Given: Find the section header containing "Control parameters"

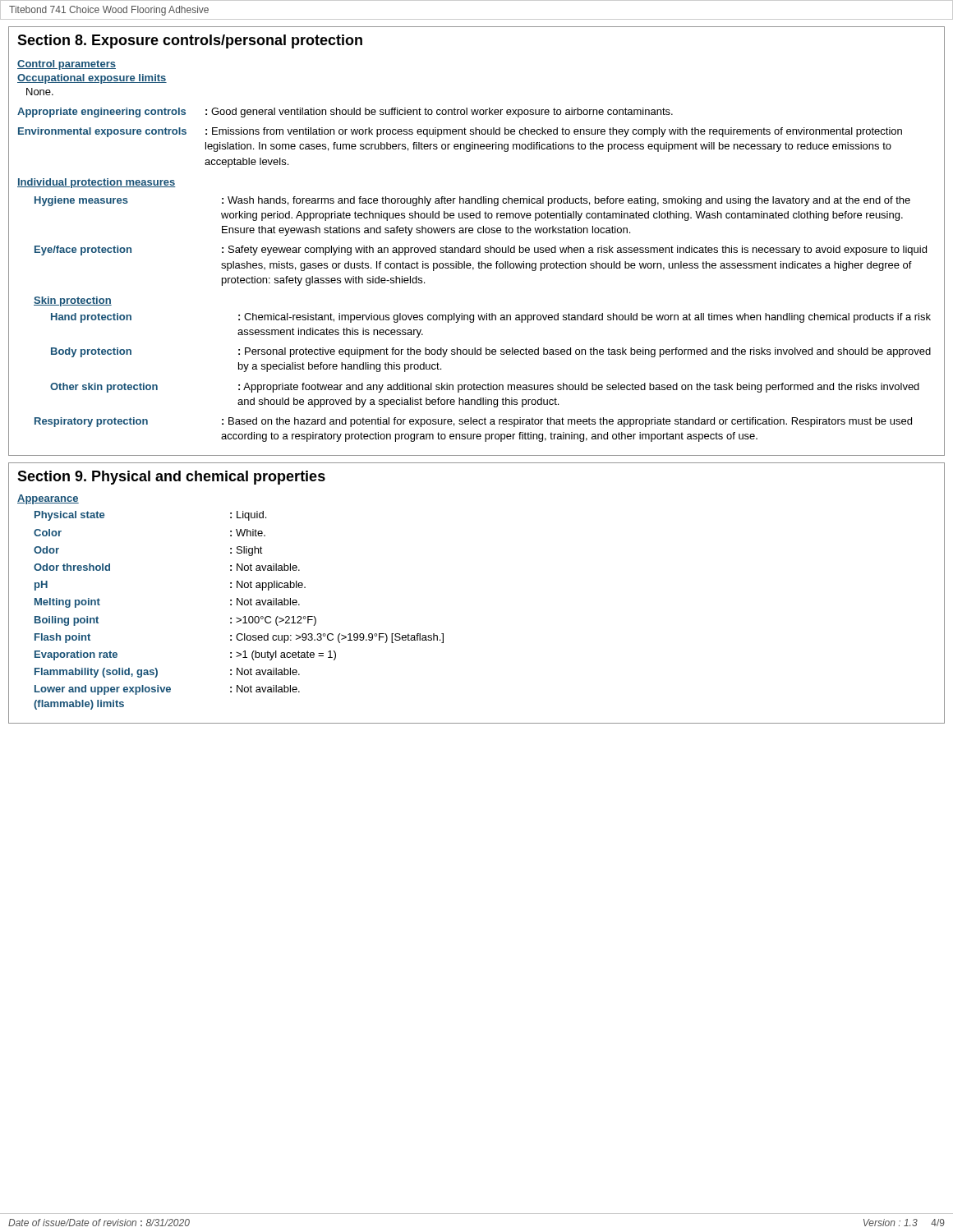Looking at the screenshot, I should [67, 64].
